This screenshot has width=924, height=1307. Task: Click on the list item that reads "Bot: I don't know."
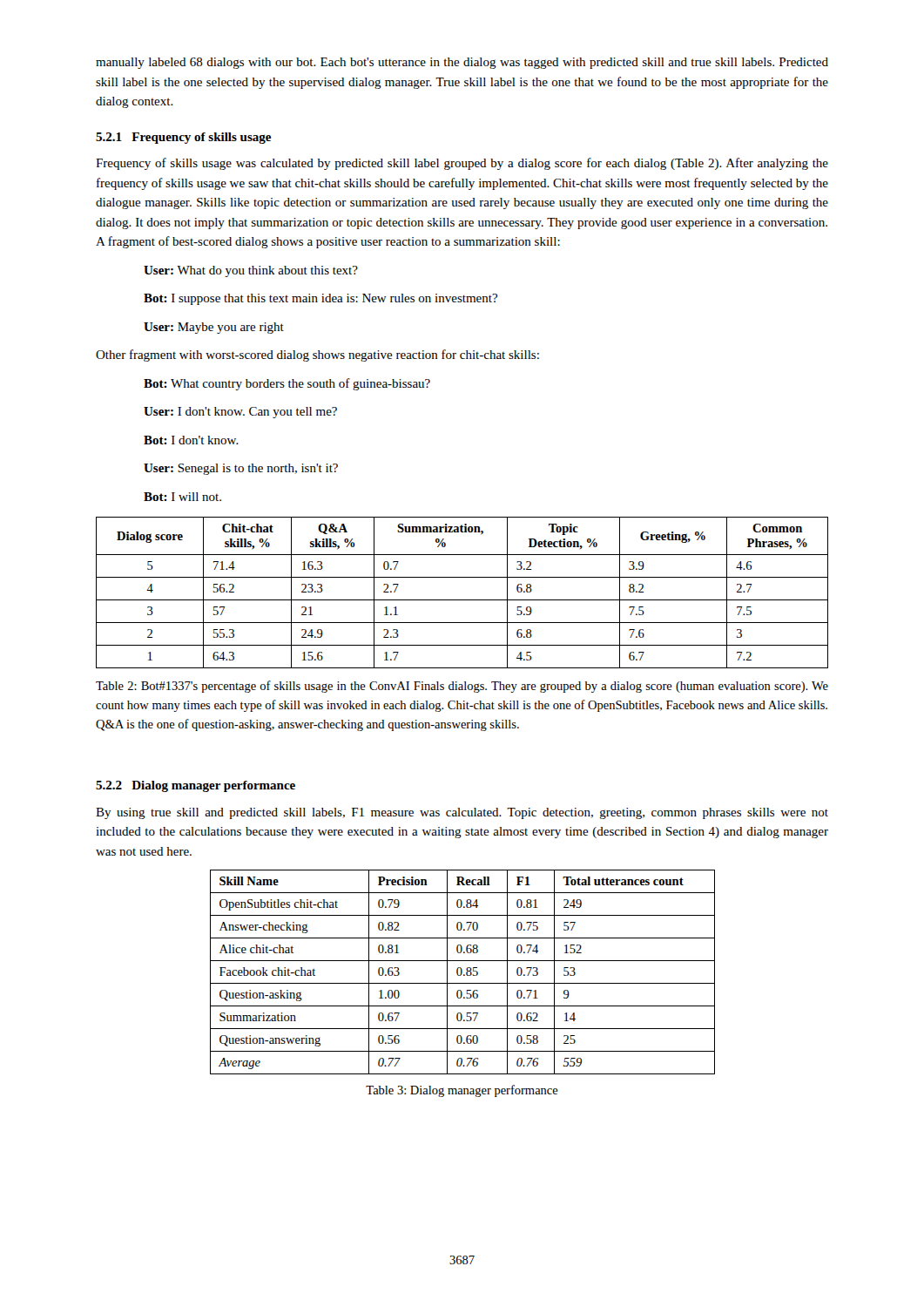191,440
